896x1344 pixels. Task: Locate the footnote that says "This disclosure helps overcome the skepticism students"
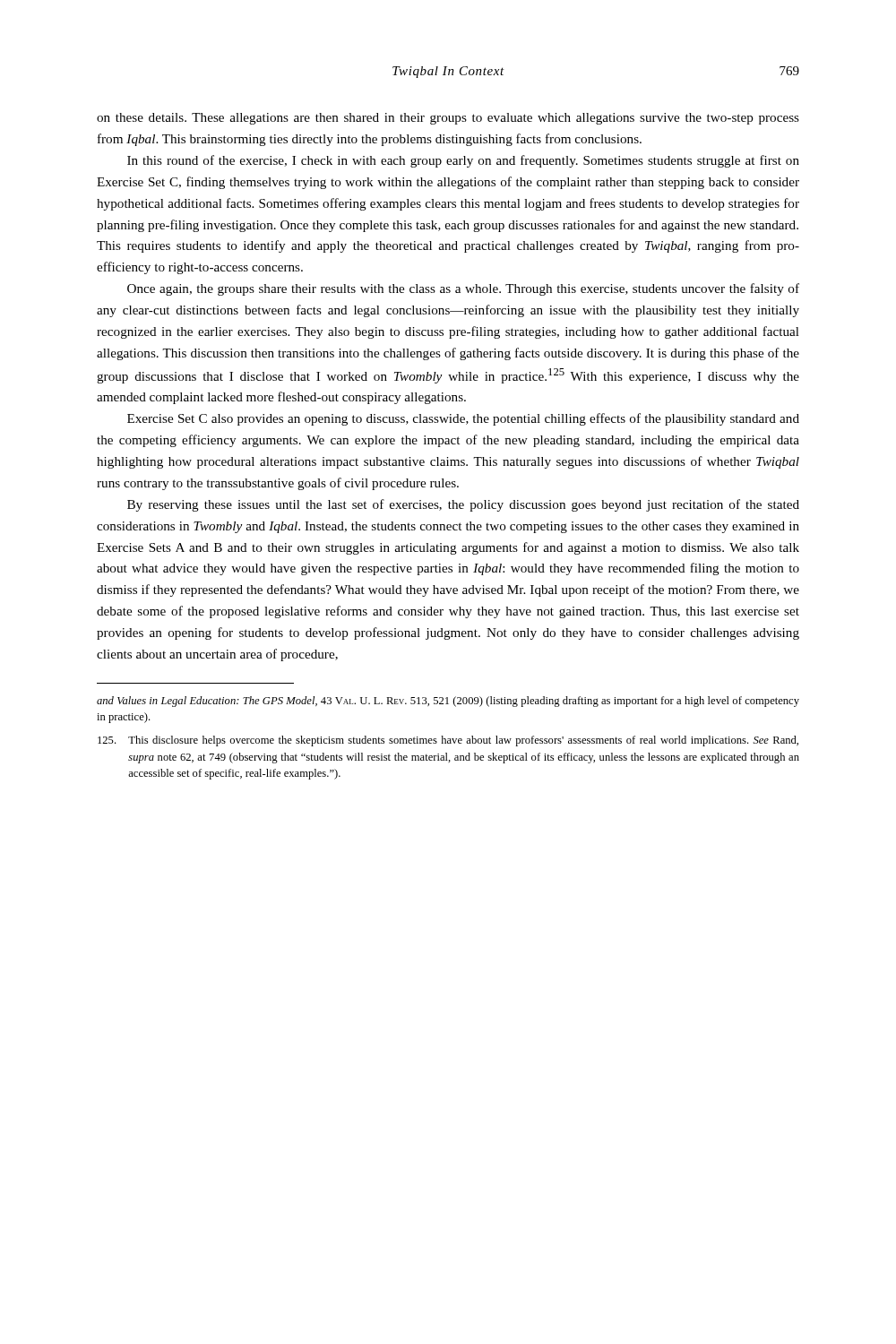[x=448, y=757]
